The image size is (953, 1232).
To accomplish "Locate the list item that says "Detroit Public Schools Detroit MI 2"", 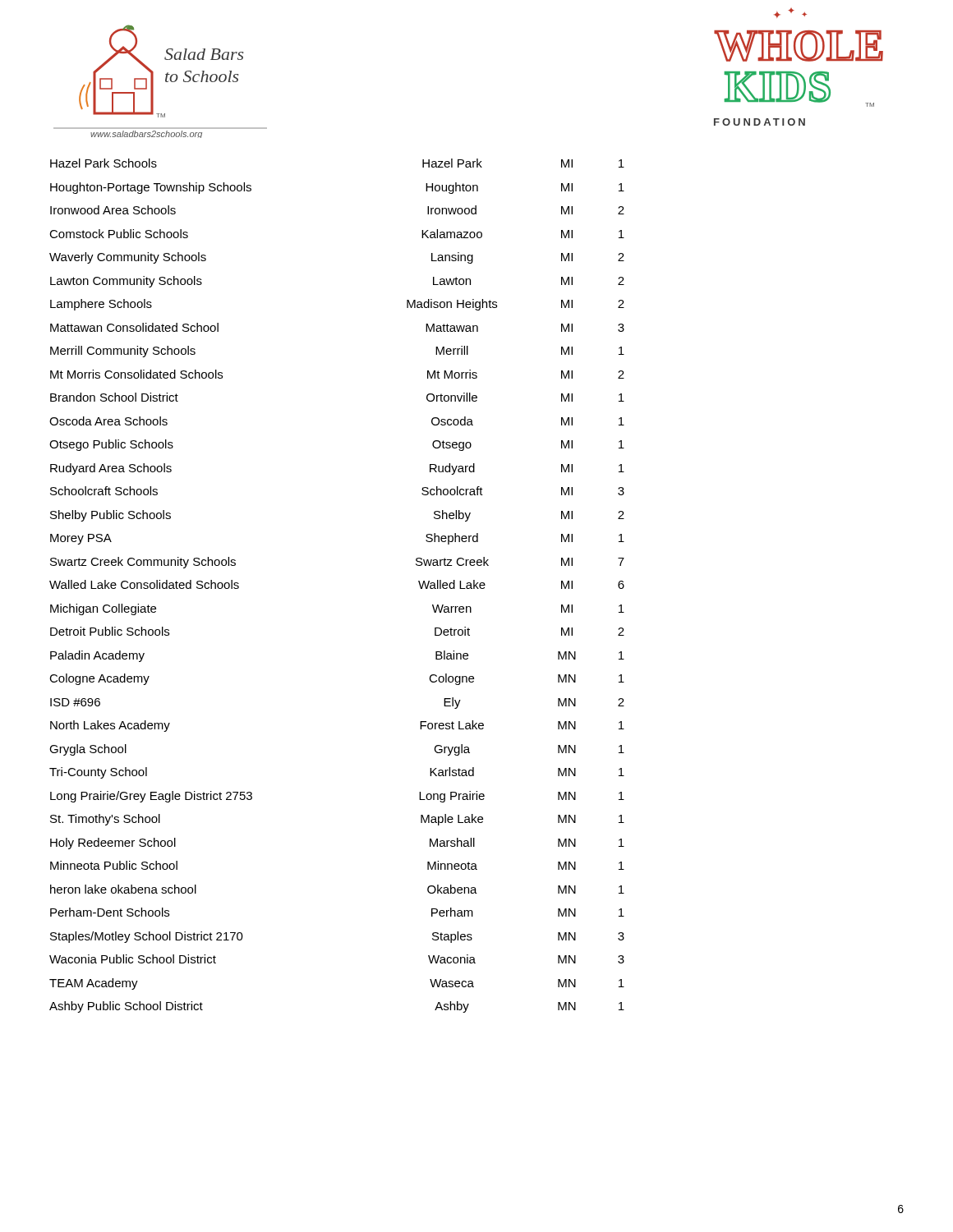I will 107,630.
